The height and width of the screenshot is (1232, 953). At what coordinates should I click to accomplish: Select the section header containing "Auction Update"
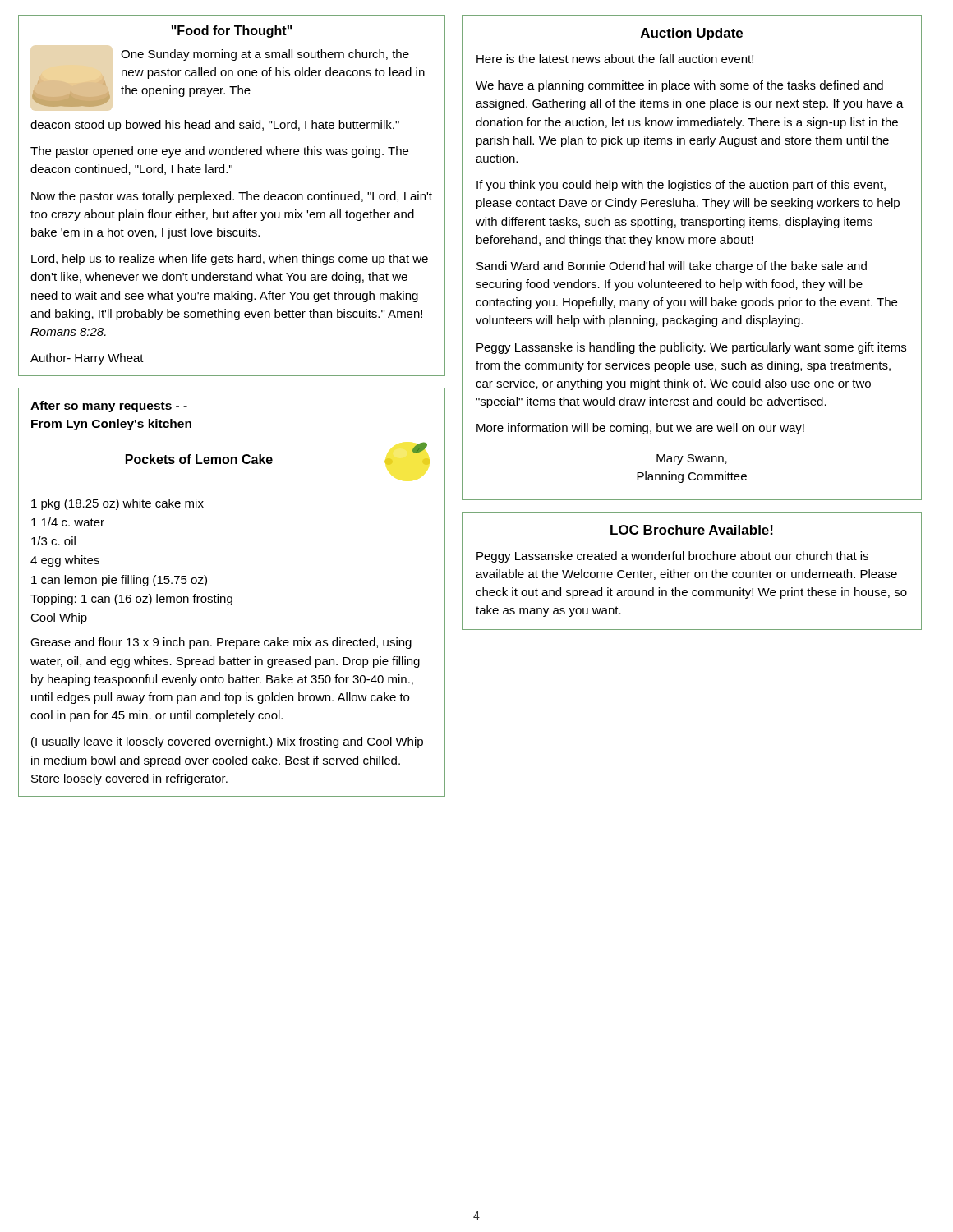click(x=692, y=33)
